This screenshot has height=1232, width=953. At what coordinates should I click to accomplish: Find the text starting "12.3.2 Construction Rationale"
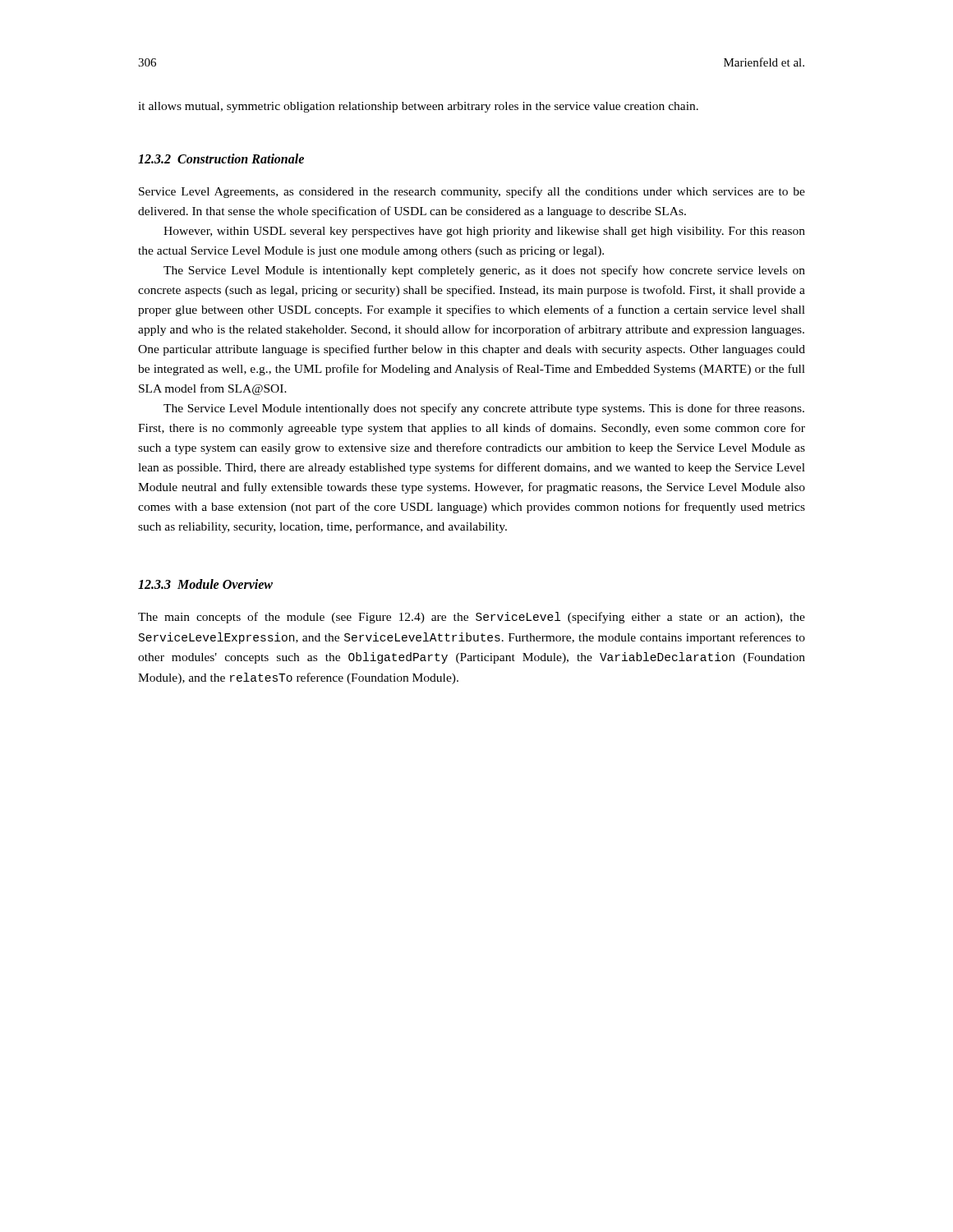[x=221, y=159]
